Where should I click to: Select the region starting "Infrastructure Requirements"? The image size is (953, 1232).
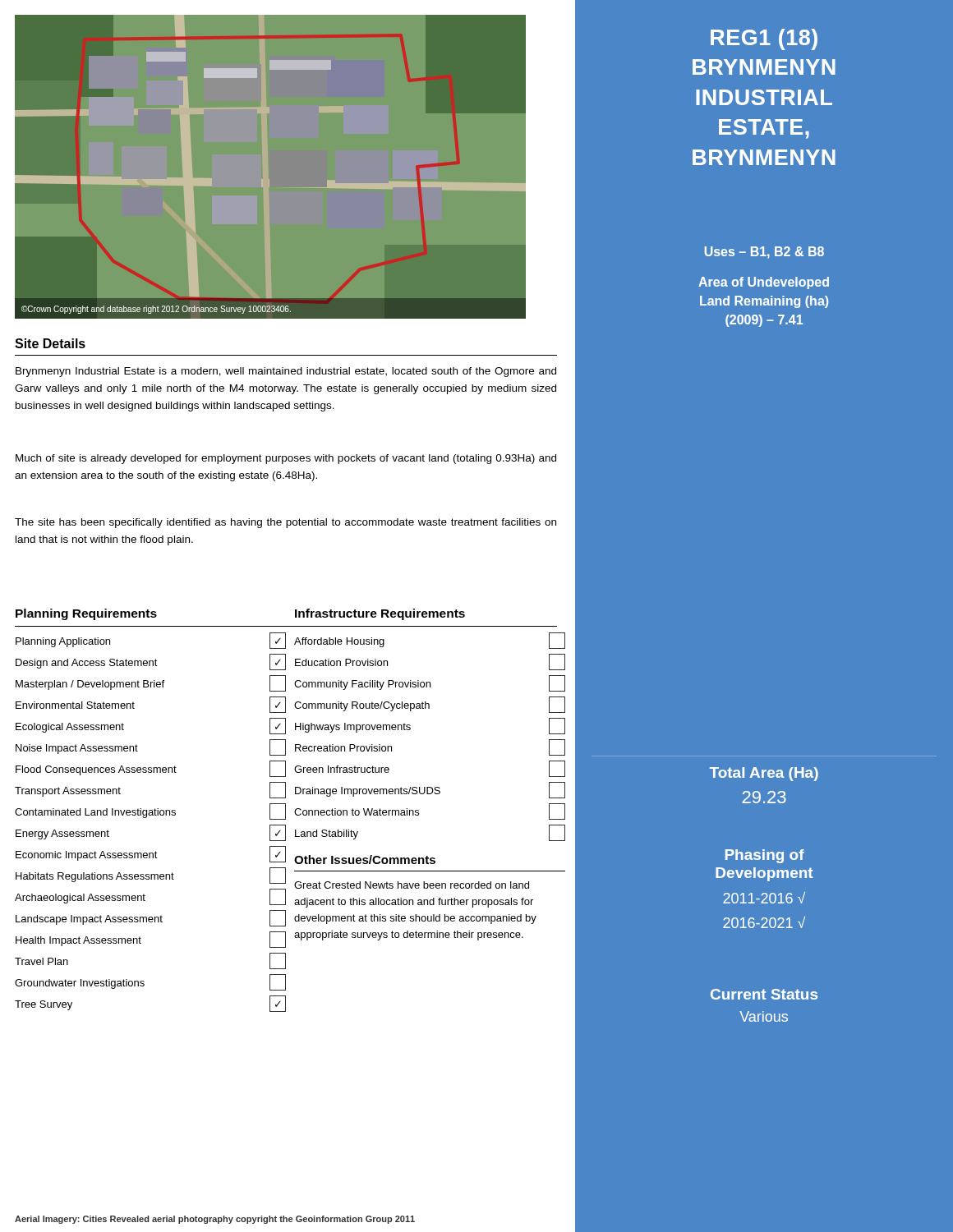[x=380, y=613]
